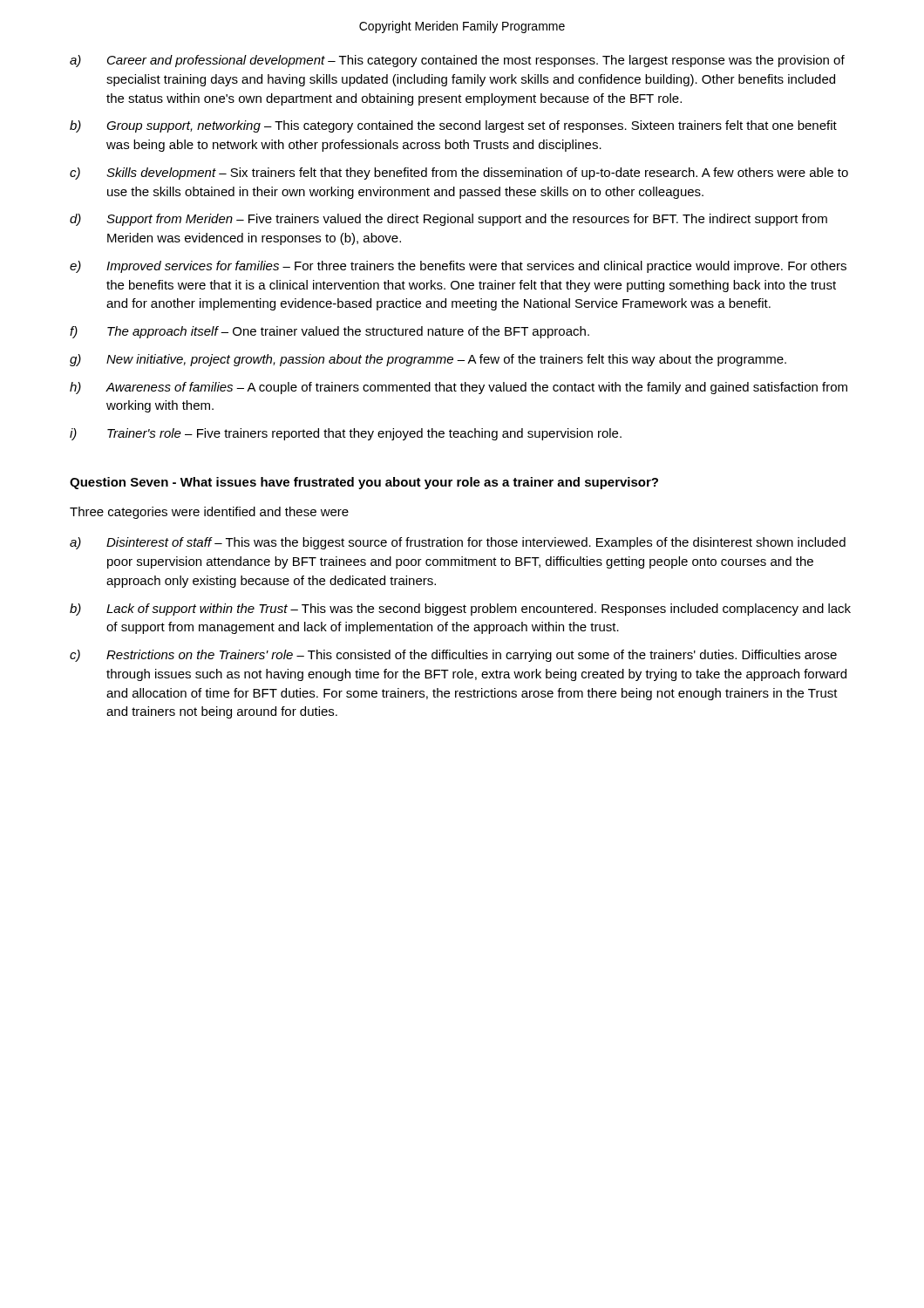Click on the block starting "Question Seven - What issues have"
The image size is (924, 1308).
click(364, 482)
